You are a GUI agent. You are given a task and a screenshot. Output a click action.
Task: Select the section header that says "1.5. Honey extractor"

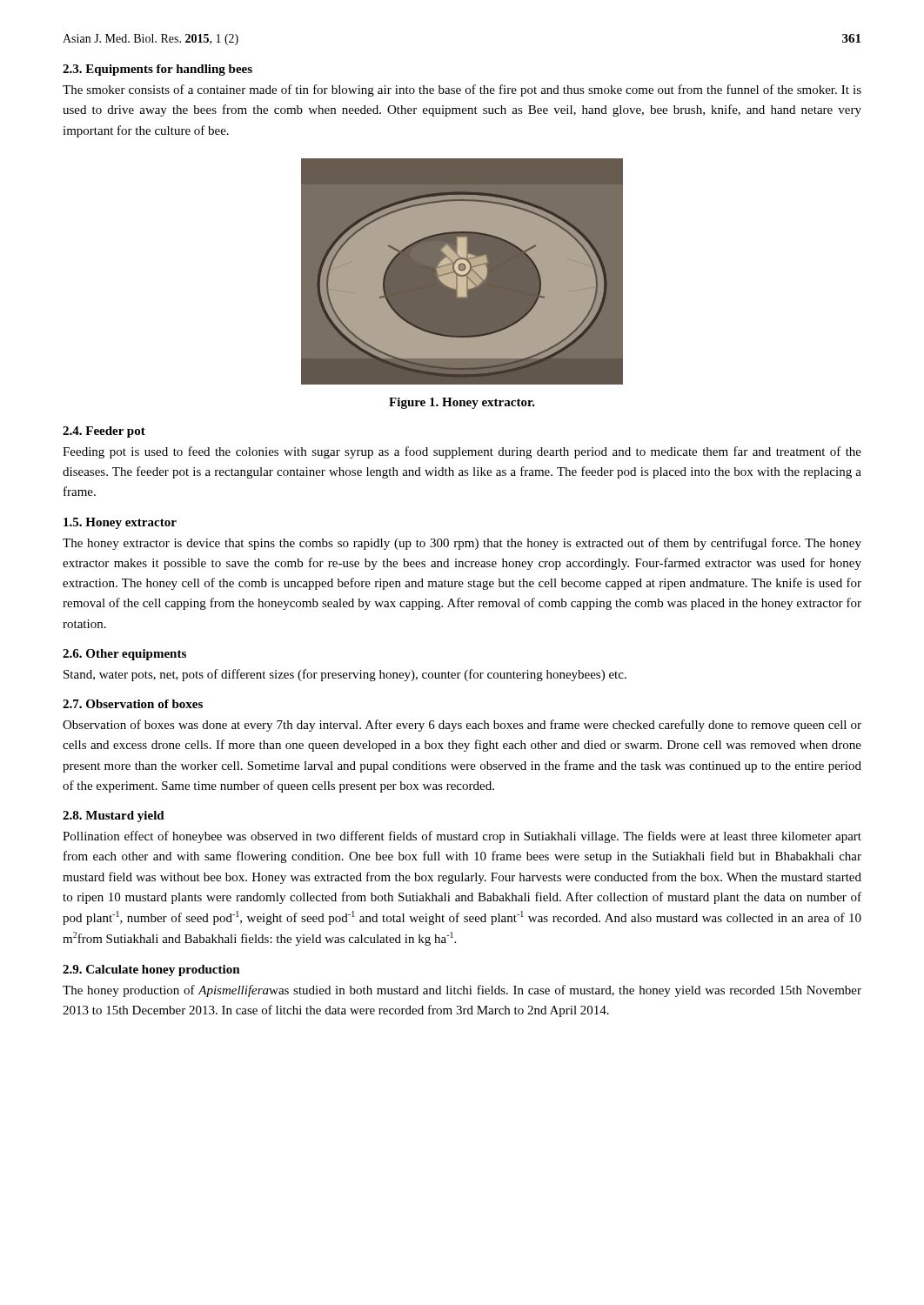(x=120, y=522)
